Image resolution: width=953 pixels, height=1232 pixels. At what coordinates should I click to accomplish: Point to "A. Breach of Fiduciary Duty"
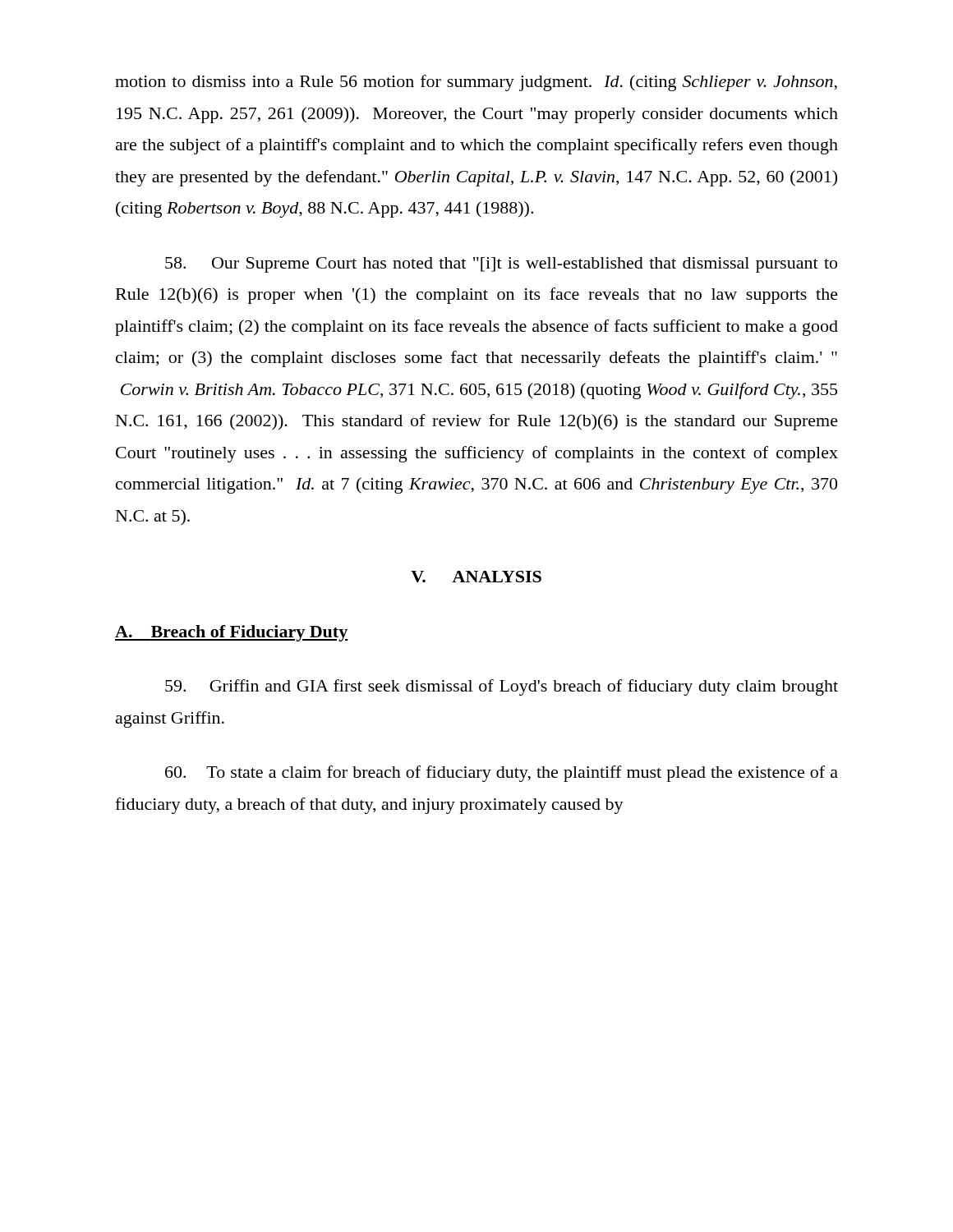click(x=231, y=631)
